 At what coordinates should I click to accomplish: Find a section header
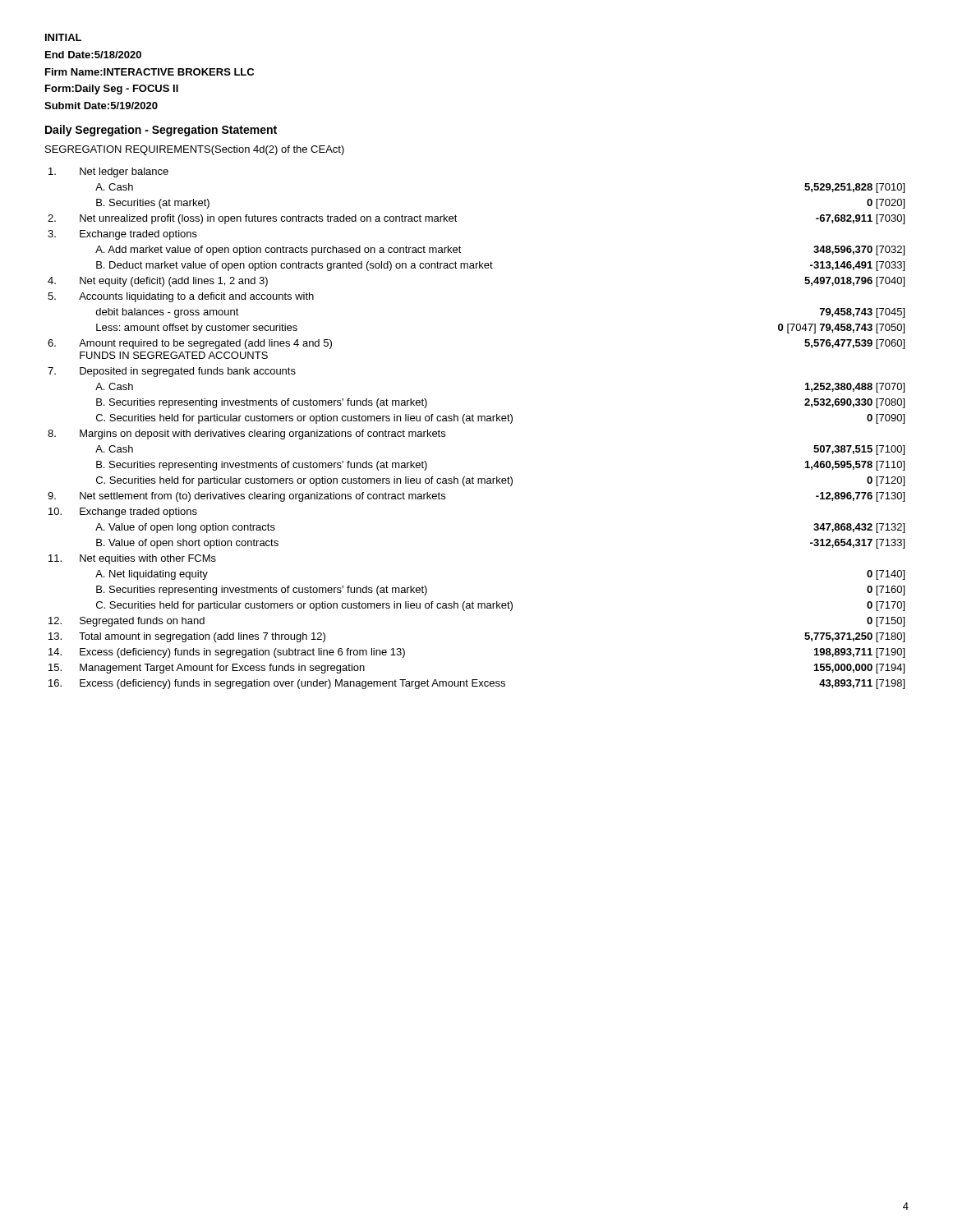click(161, 130)
